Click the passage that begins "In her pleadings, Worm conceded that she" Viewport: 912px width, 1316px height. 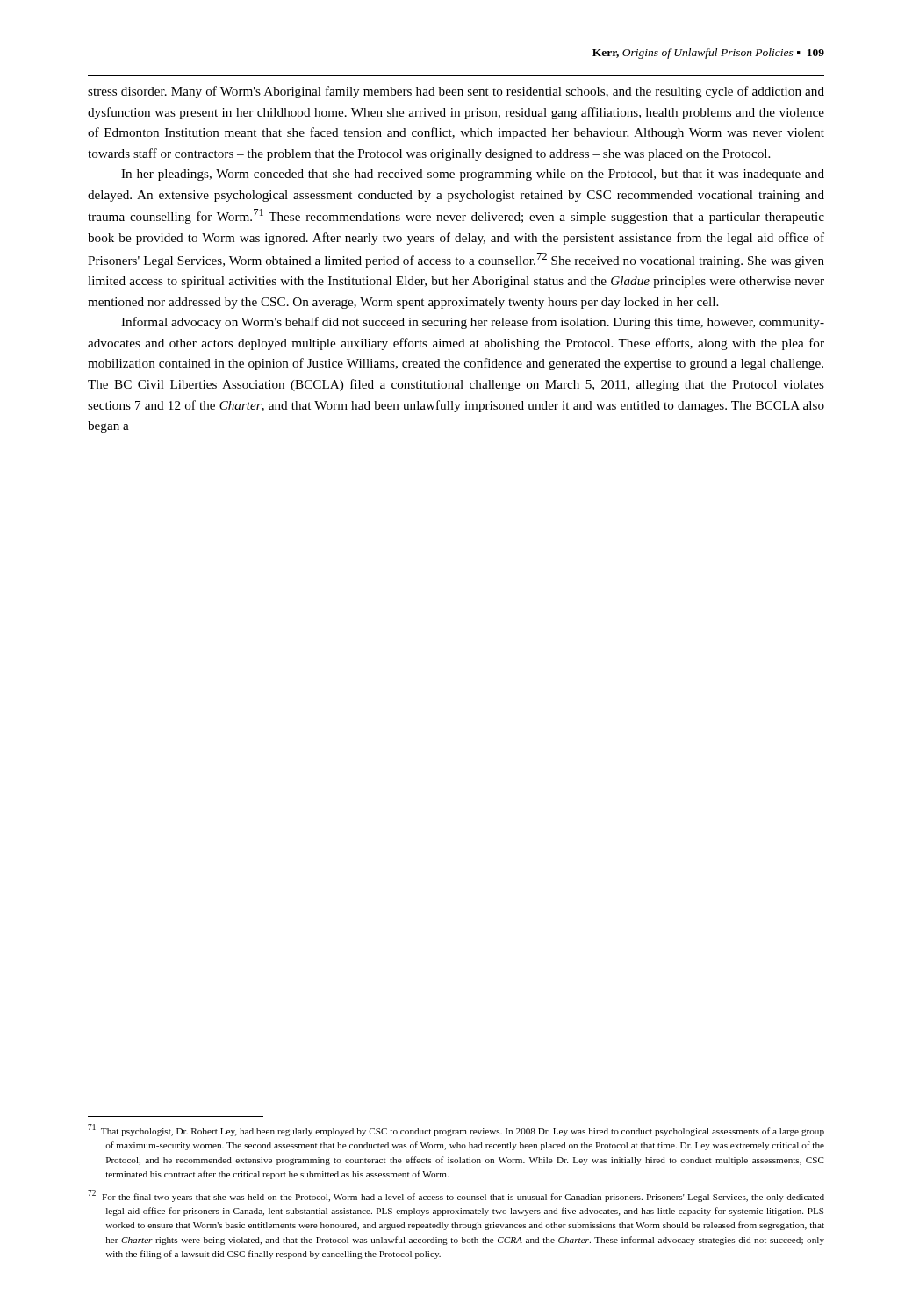[456, 238]
